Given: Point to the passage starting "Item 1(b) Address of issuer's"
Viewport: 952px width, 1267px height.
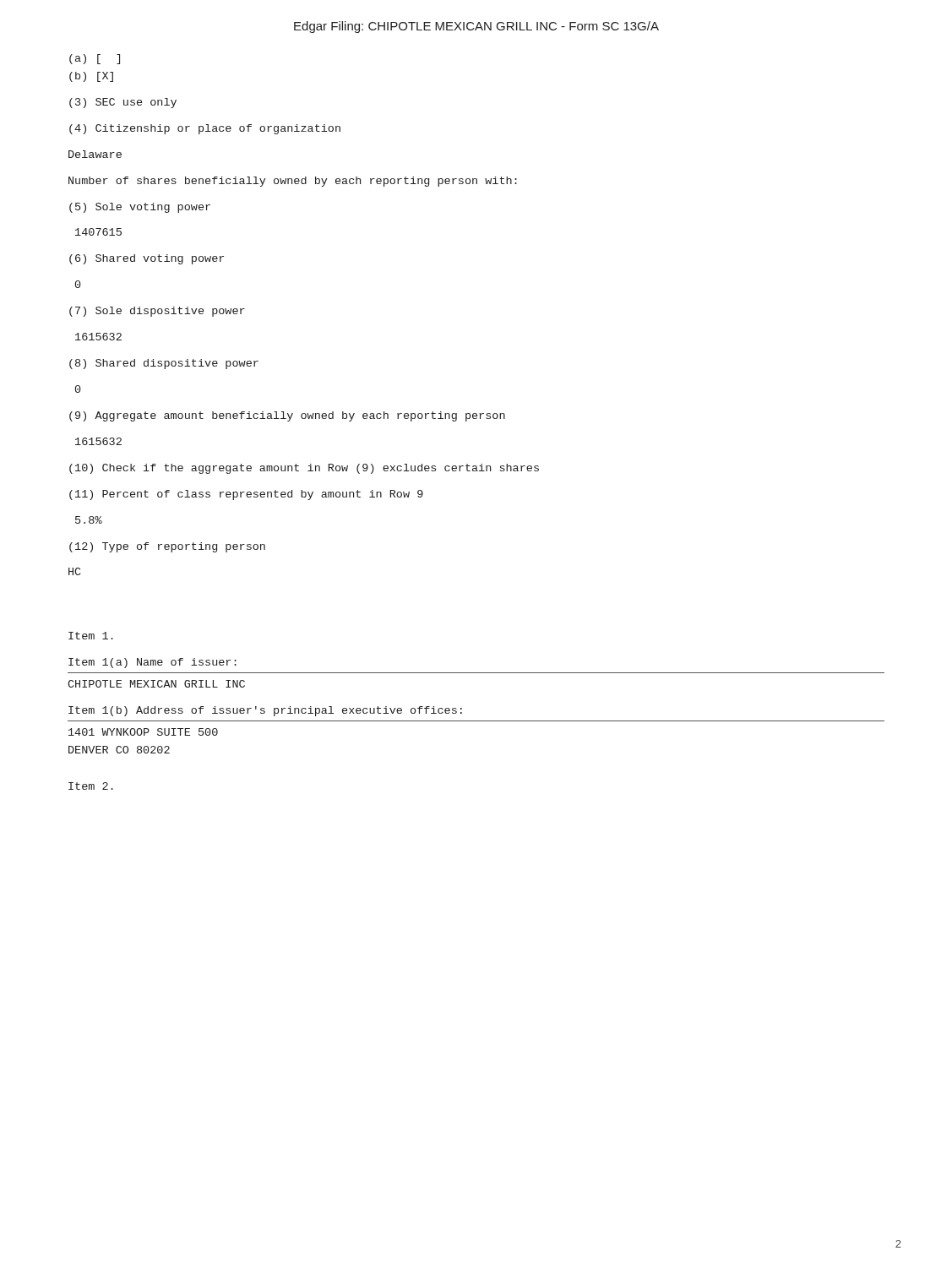Looking at the screenshot, I should tap(476, 712).
